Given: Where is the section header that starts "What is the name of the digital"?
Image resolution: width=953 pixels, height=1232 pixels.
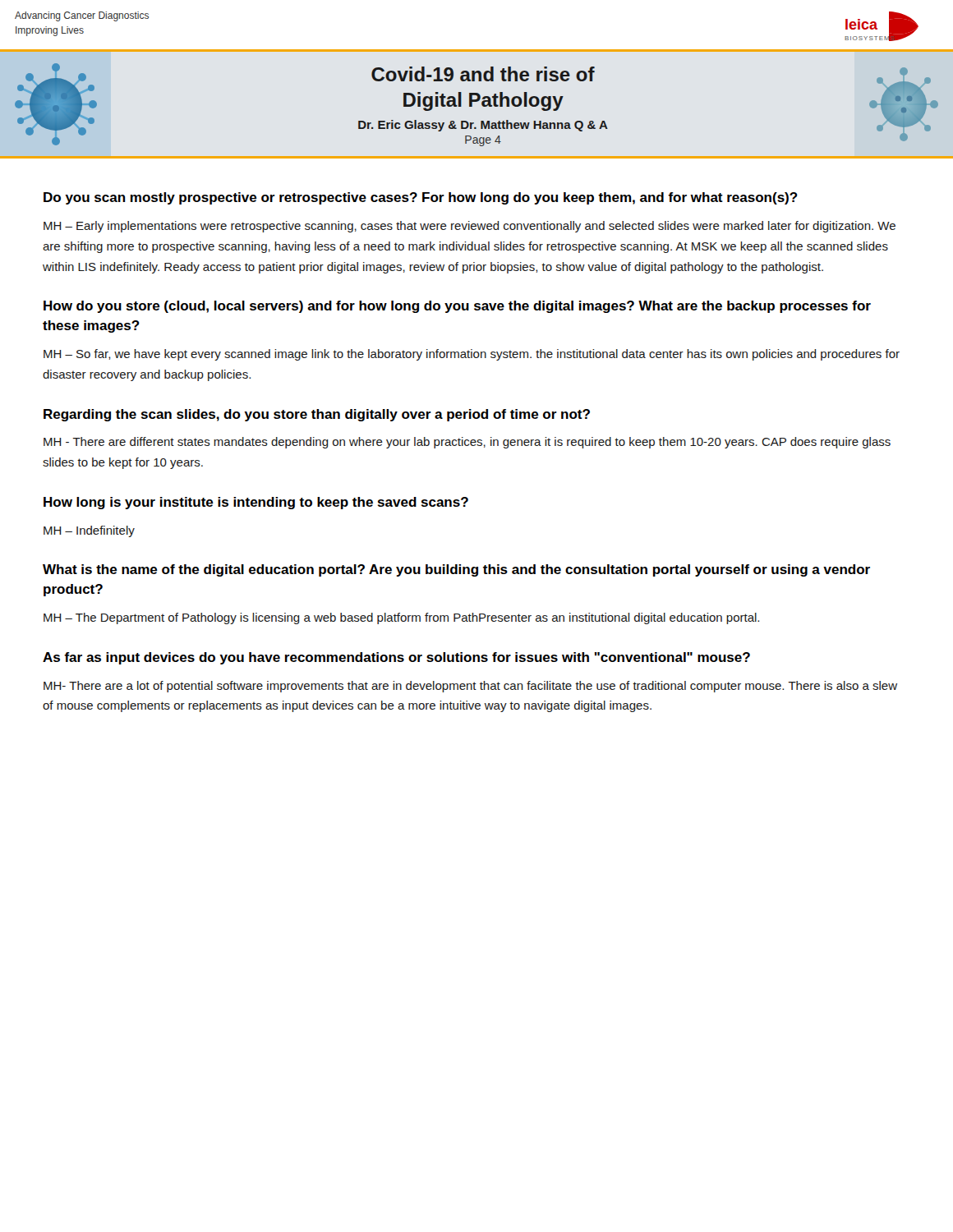Looking at the screenshot, I should point(456,580).
